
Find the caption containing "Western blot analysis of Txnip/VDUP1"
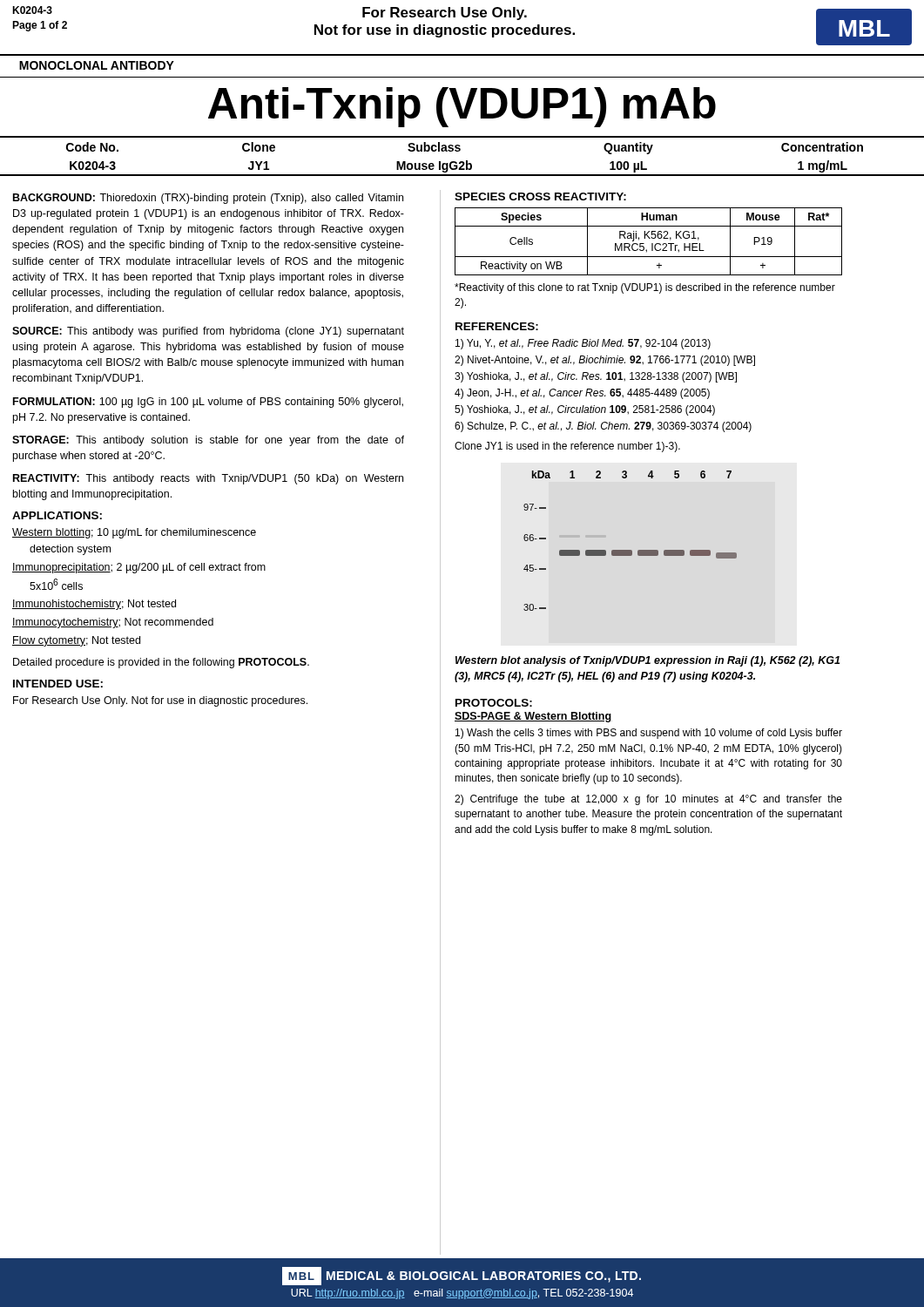(x=647, y=668)
